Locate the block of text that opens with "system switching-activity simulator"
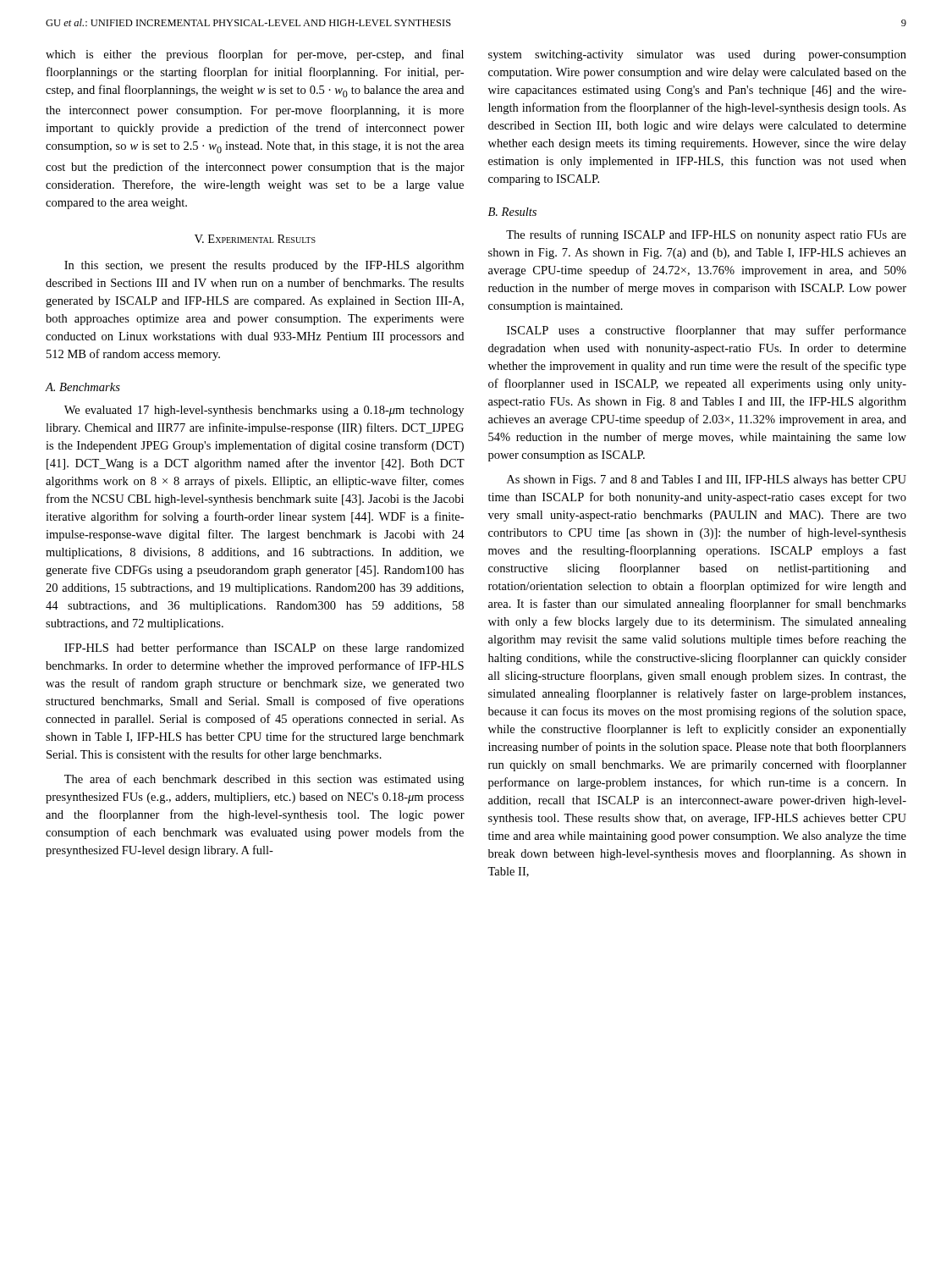 pos(697,117)
